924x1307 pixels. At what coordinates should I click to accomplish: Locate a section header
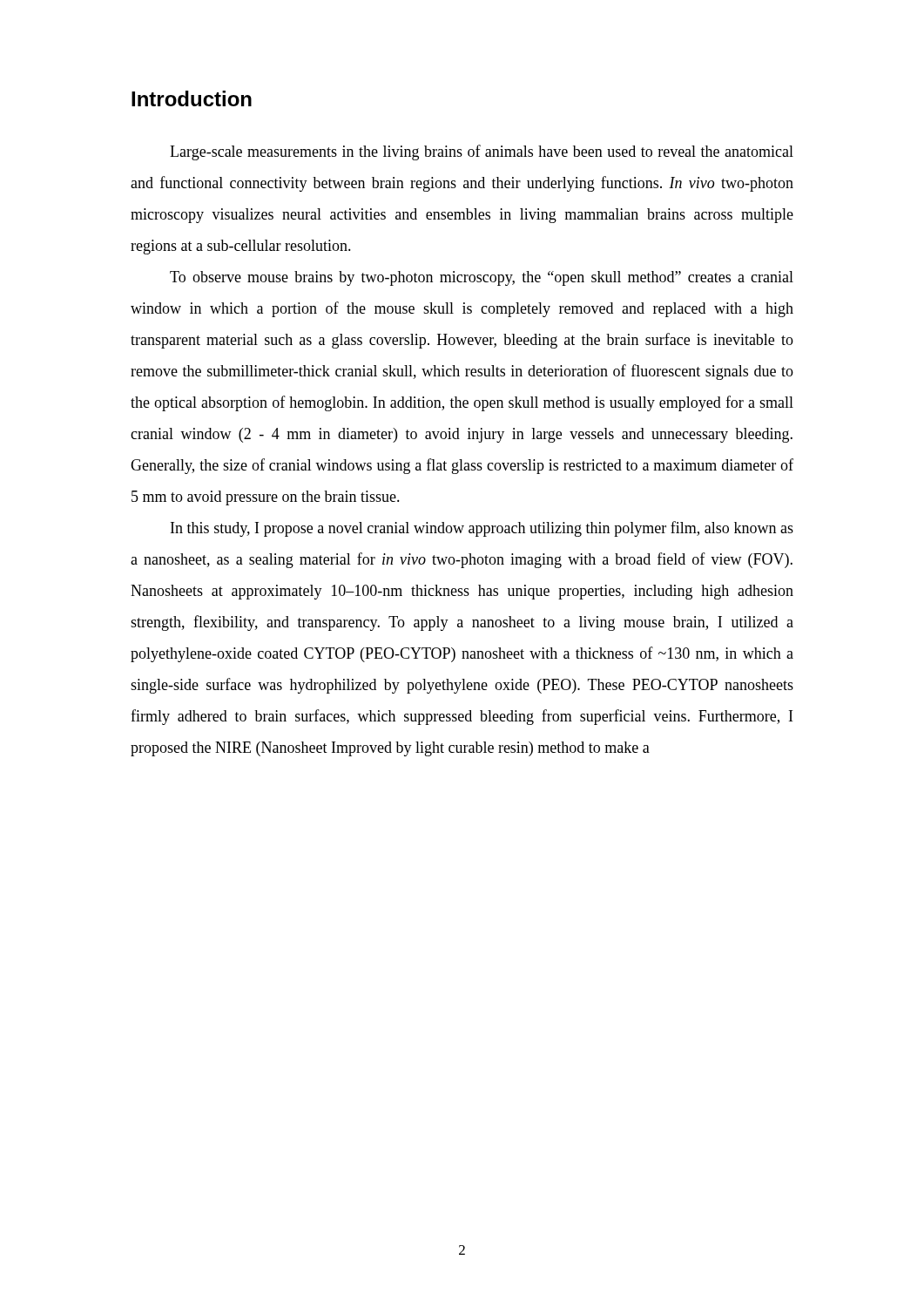192,99
